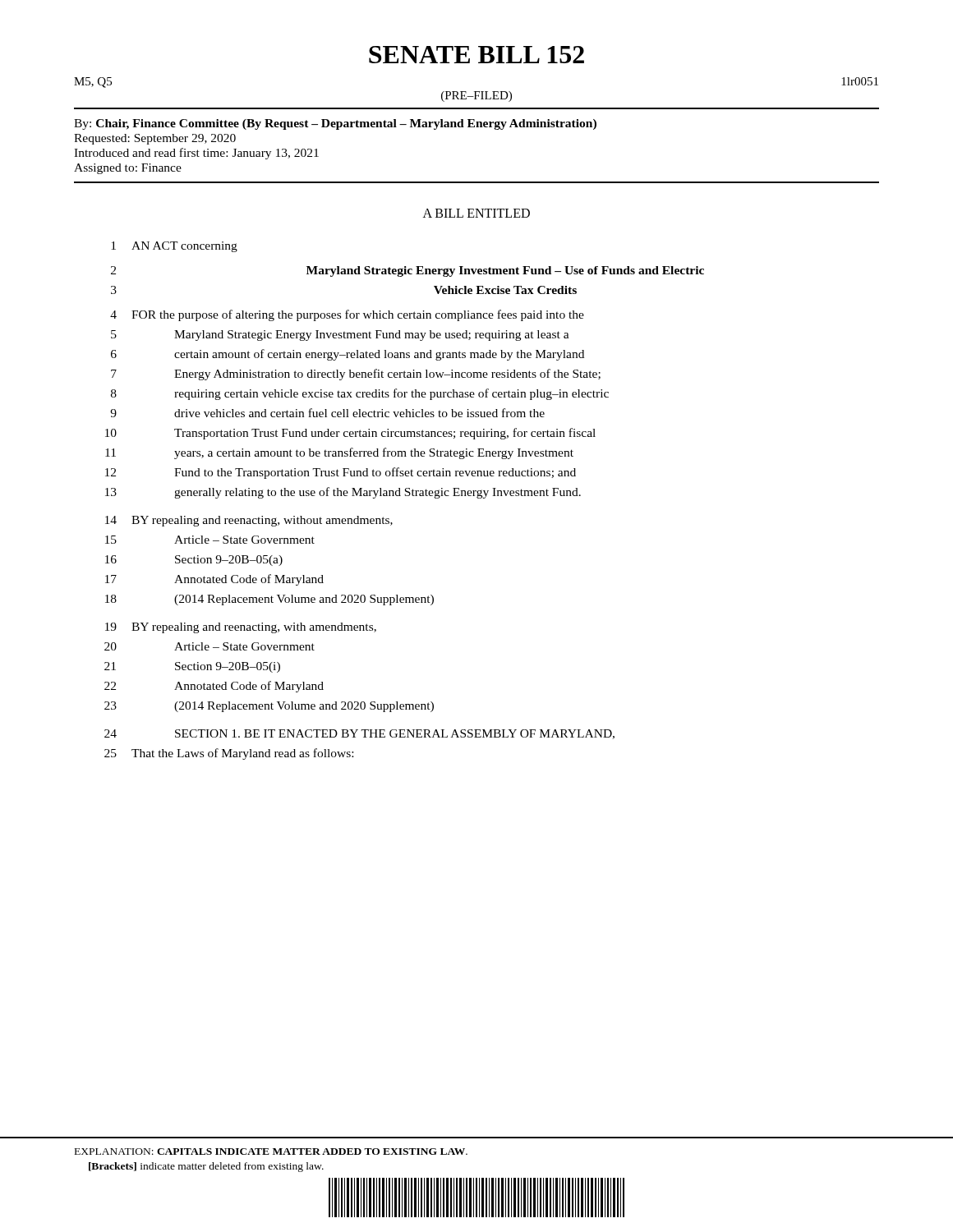
Task: Find "A BILL ENTITLED" on this page
Action: [x=476, y=213]
